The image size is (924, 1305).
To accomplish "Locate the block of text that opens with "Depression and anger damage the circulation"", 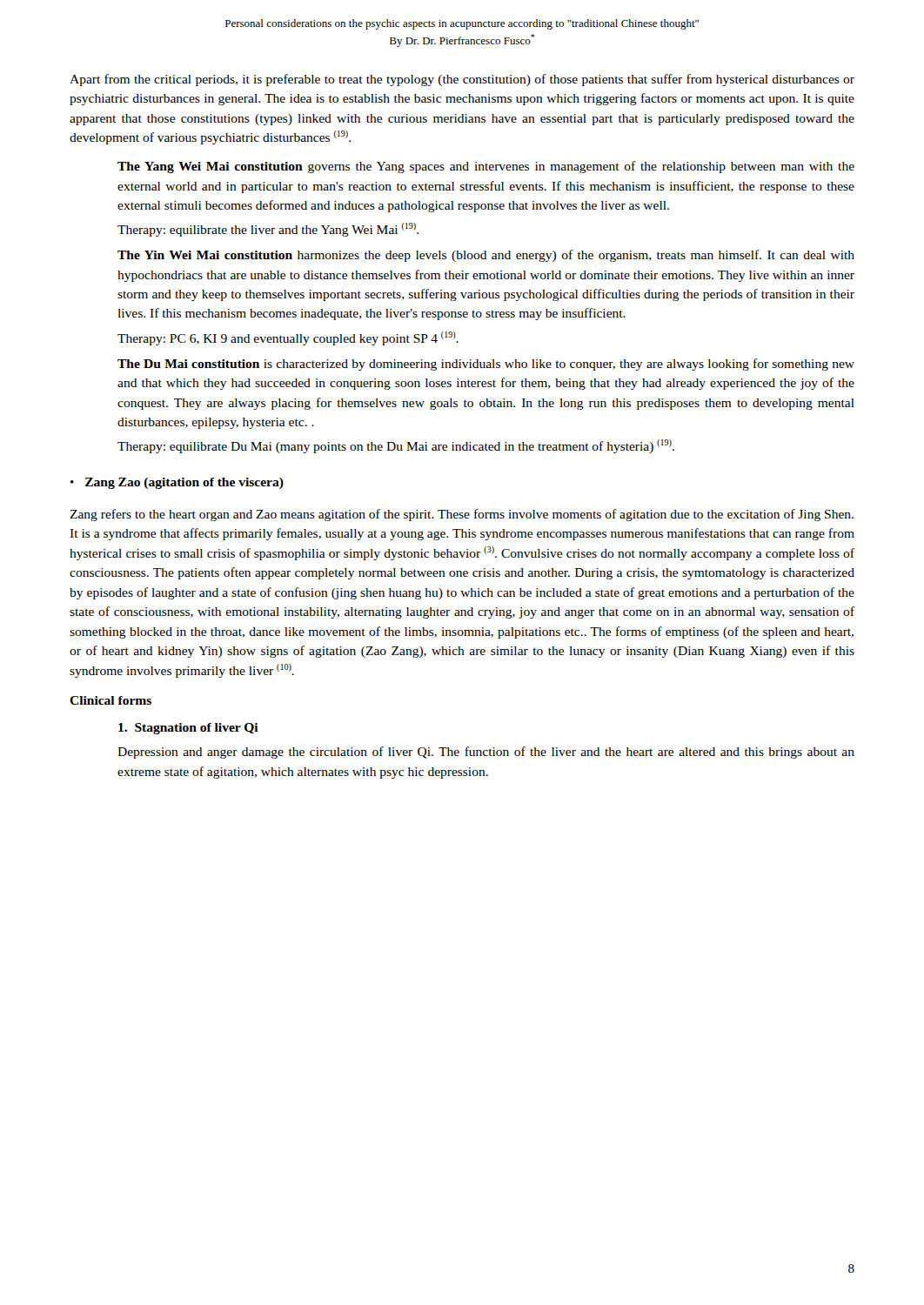I will [x=486, y=762].
